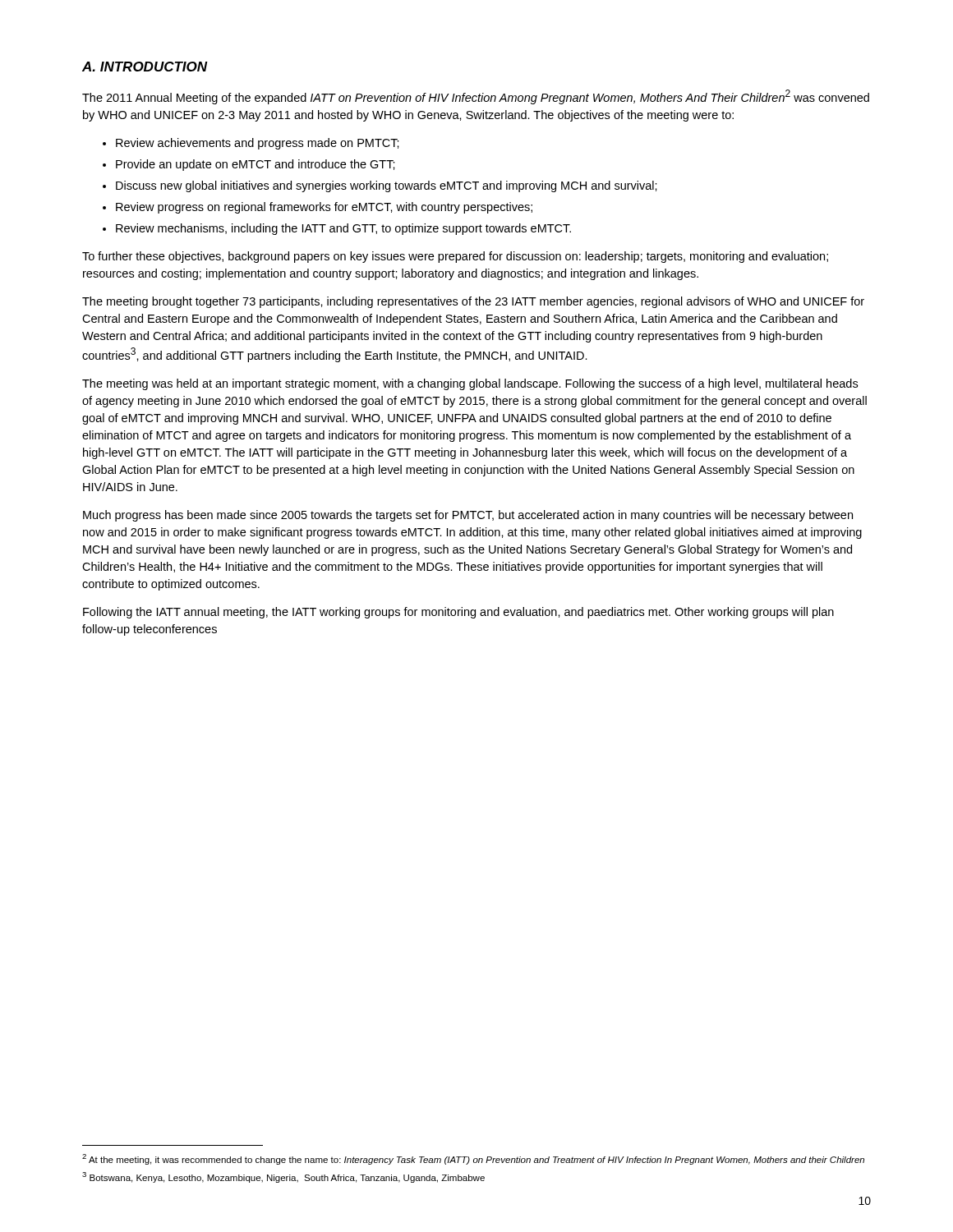Point to the block beginning "Review progress on regional frameworks for eMTCT, with"
Viewport: 953px width, 1232px height.
click(x=324, y=207)
